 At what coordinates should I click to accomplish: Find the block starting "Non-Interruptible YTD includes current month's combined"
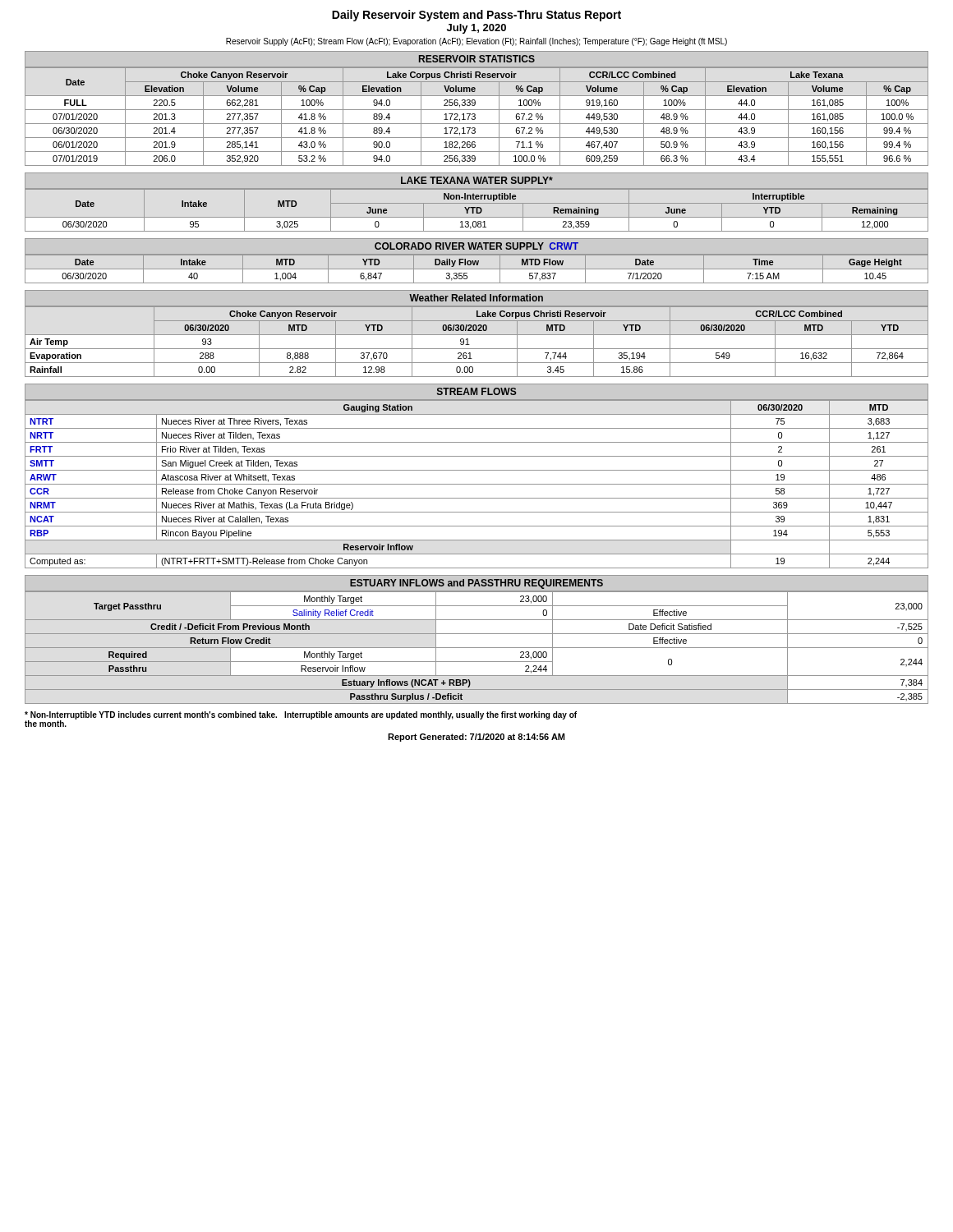(301, 719)
